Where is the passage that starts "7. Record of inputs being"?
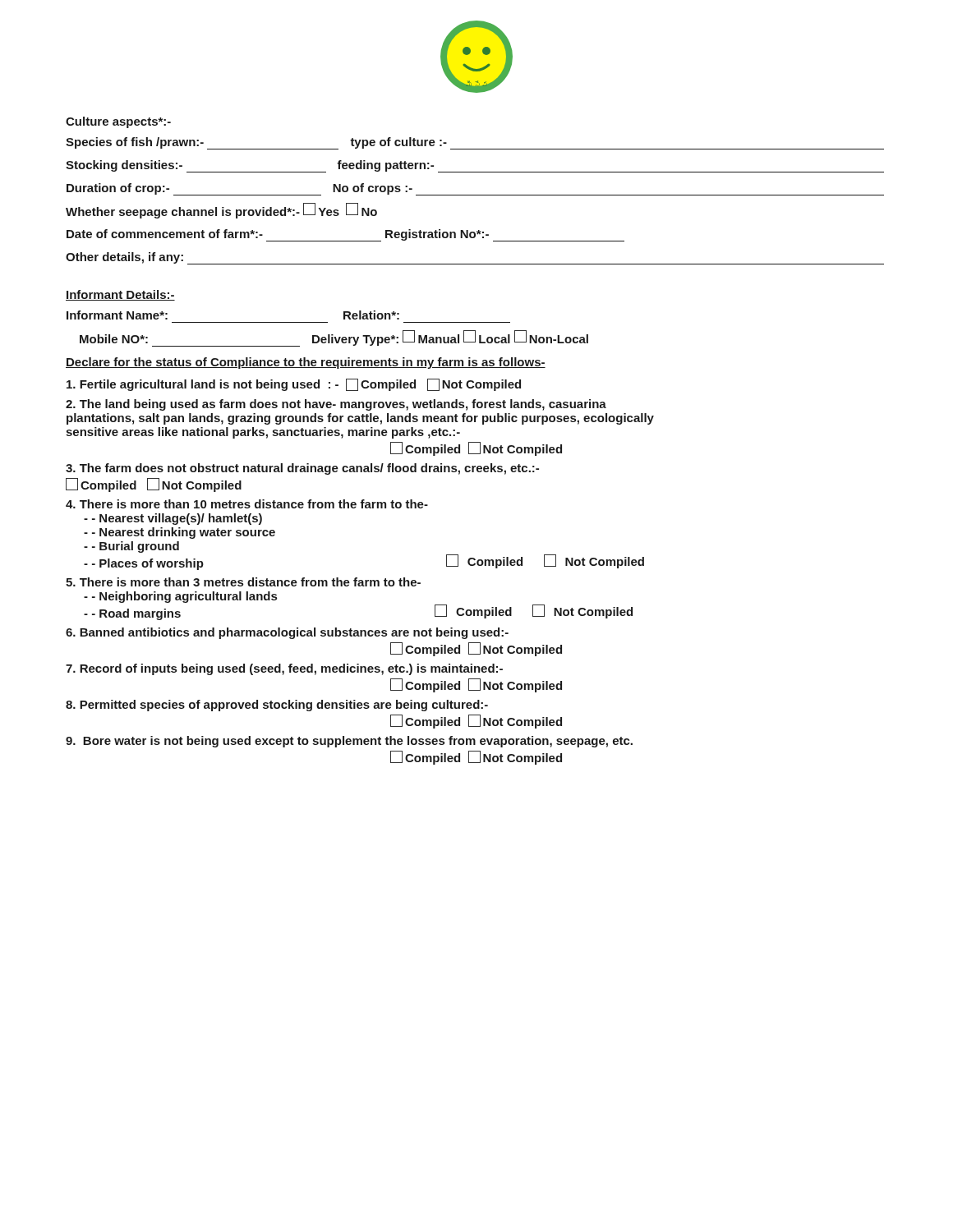953x1232 pixels. (x=476, y=676)
